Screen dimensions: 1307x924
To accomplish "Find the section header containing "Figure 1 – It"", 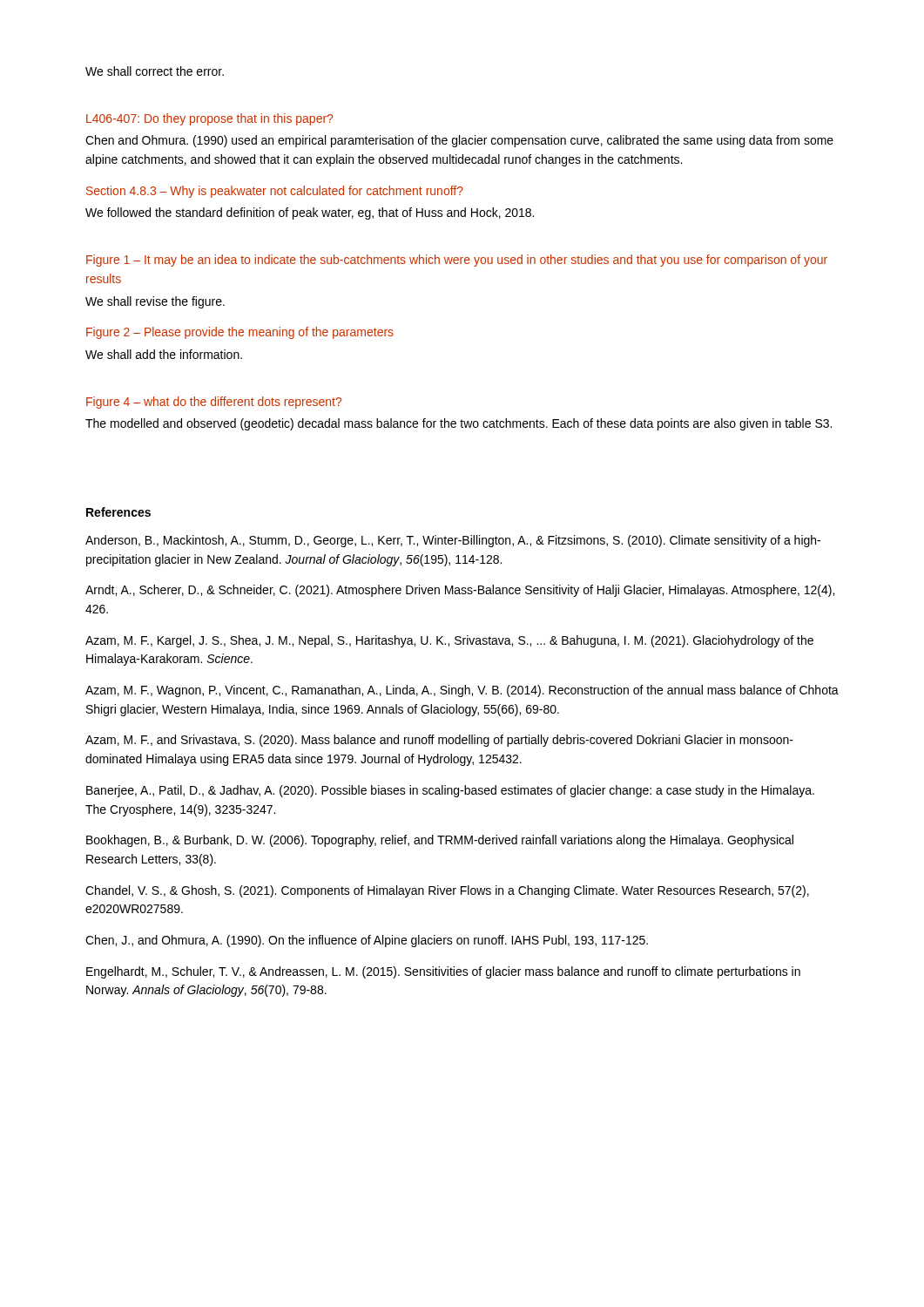I will (456, 269).
